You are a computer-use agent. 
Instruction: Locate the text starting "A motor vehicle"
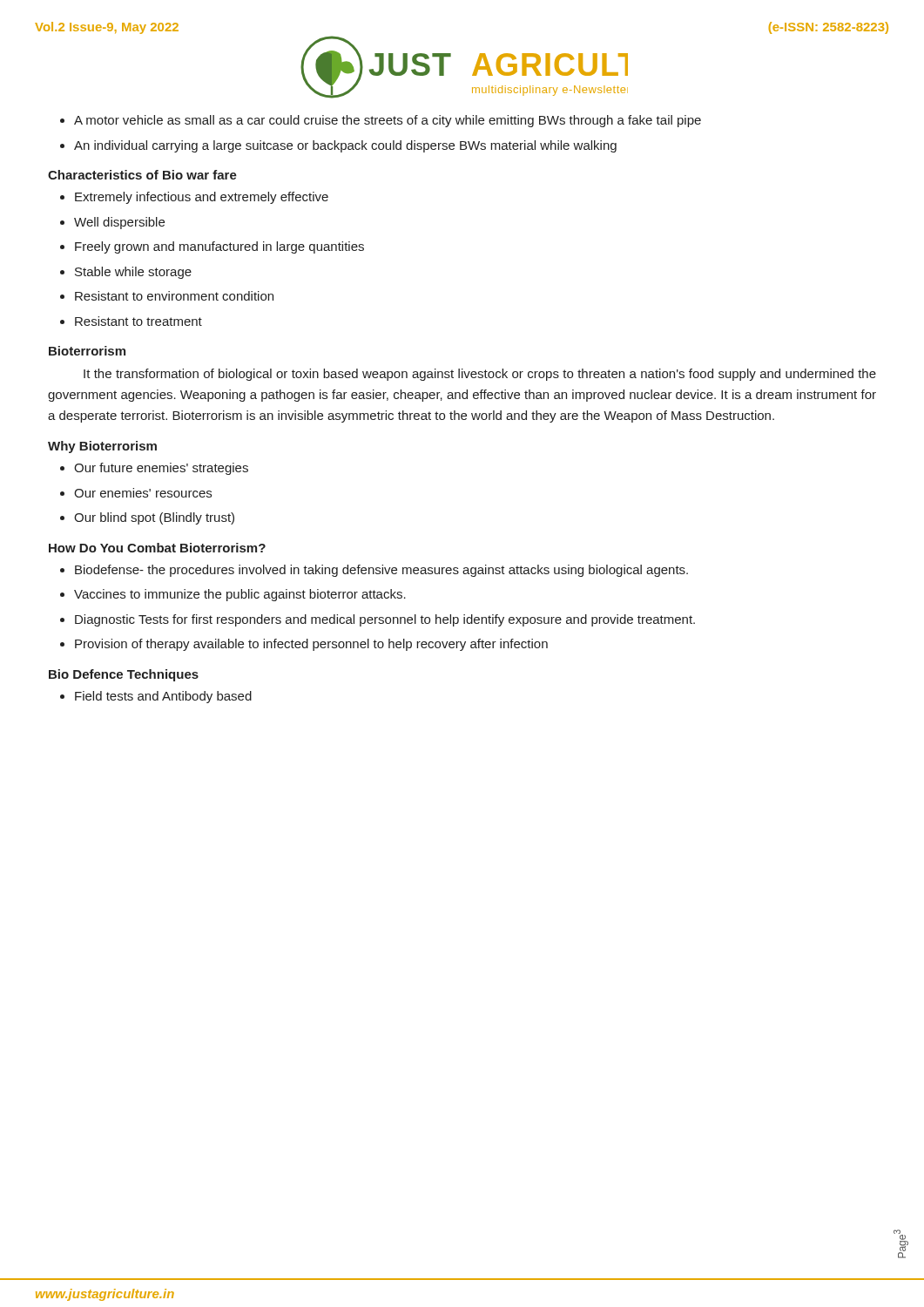(x=462, y=121)
